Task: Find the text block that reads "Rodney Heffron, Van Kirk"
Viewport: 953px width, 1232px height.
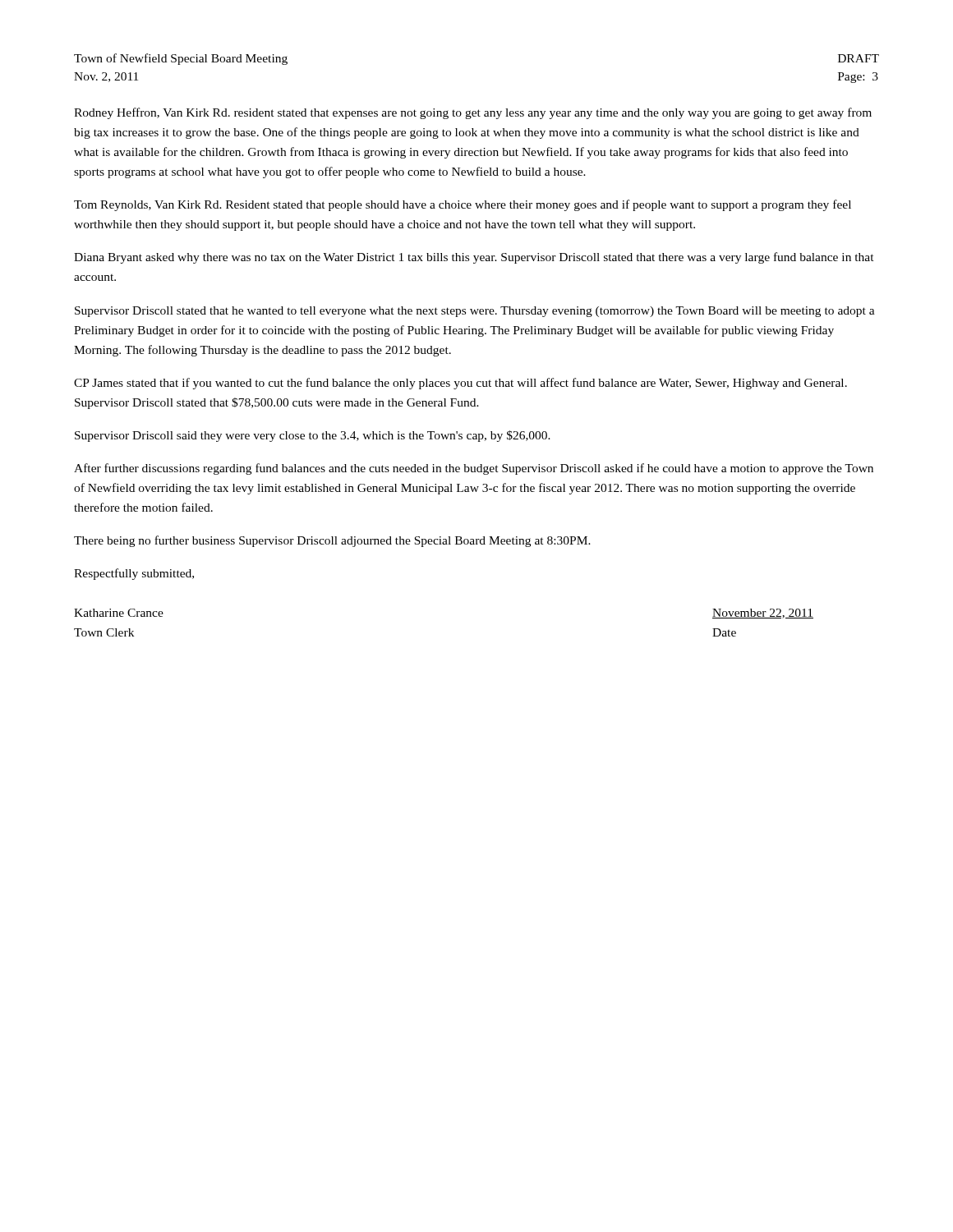Action: tap(473, 142)
